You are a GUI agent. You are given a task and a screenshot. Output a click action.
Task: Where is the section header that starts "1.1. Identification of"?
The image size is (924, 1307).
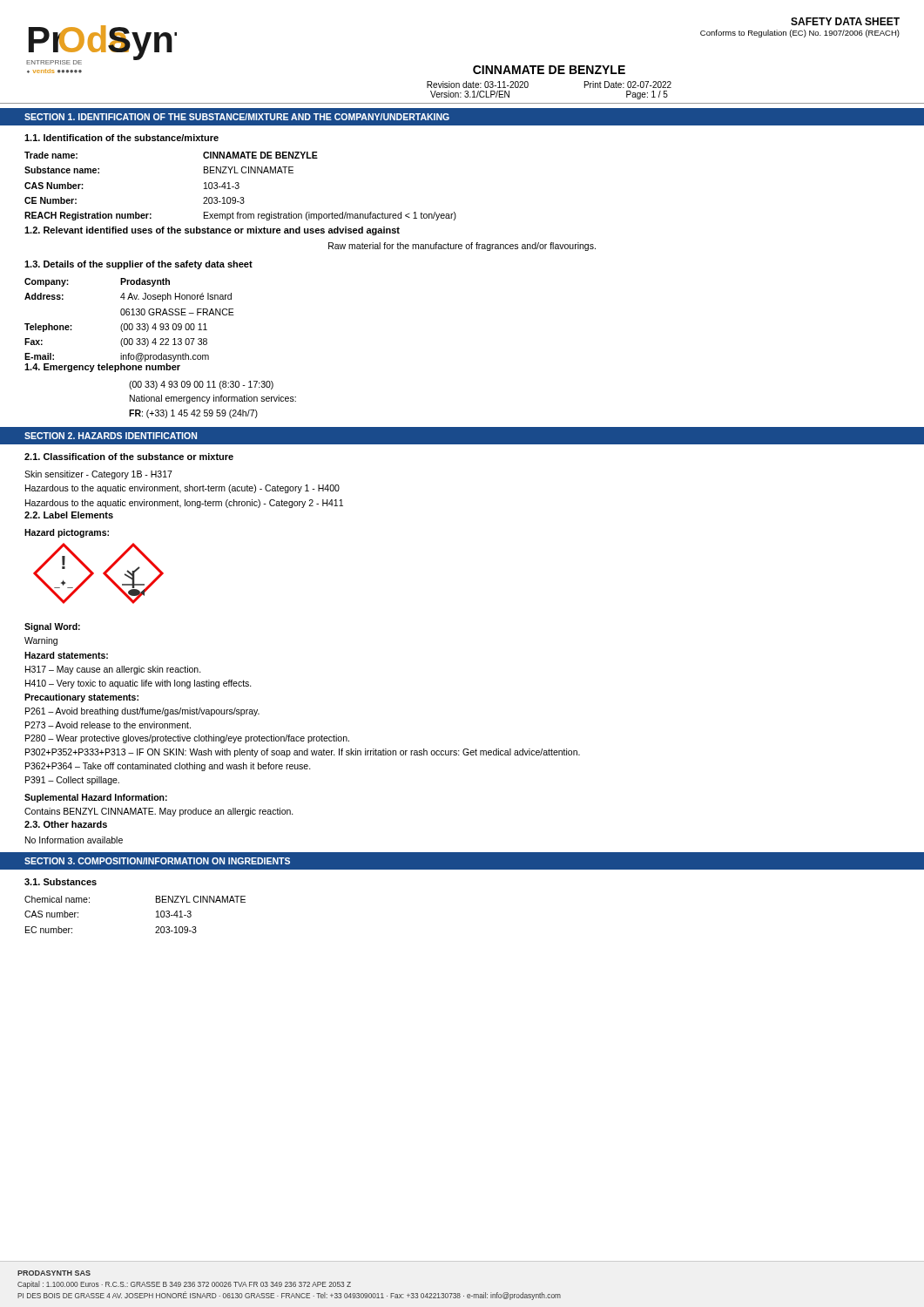tap(122, 138)
